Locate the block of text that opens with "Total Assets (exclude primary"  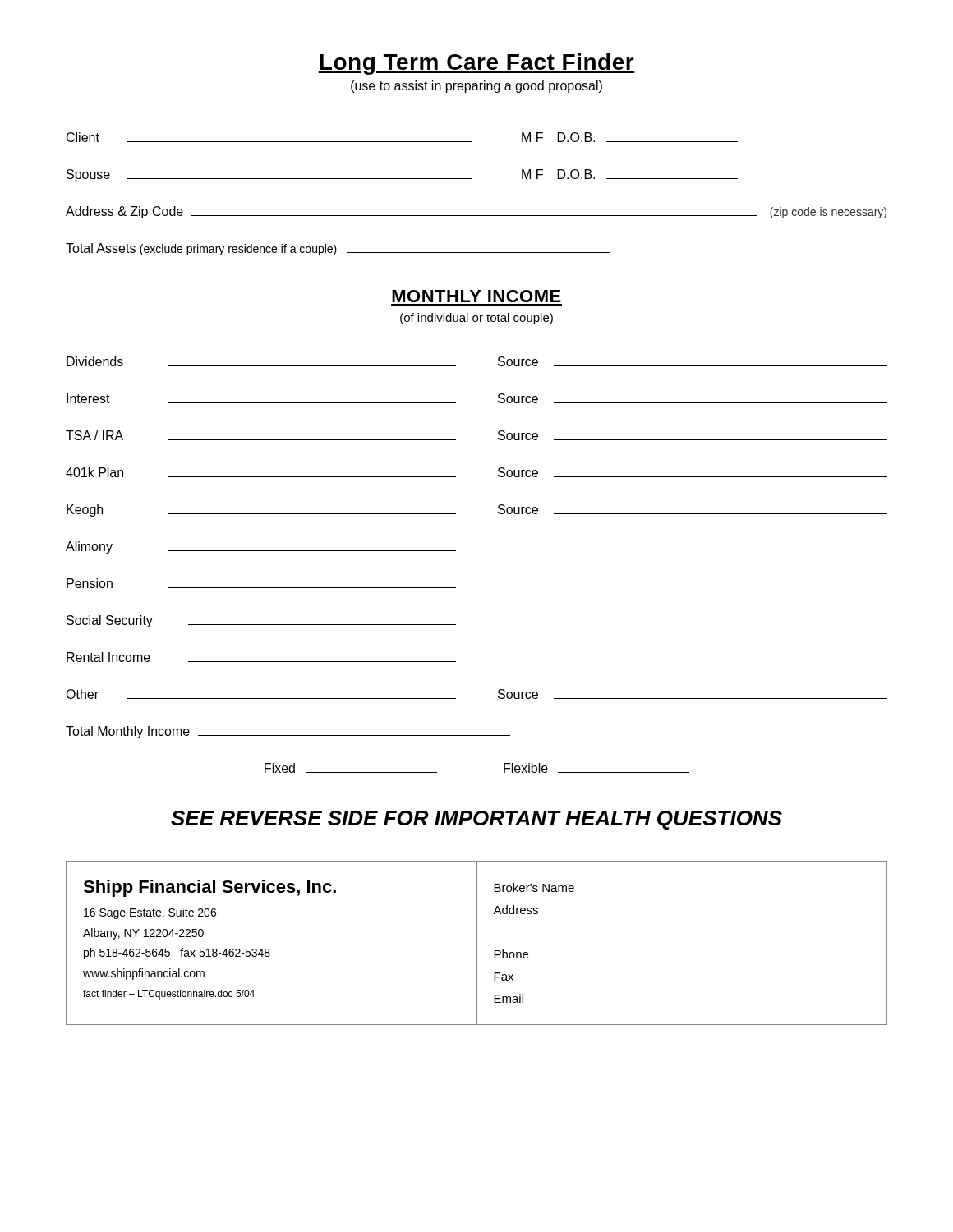coord(338,247)
